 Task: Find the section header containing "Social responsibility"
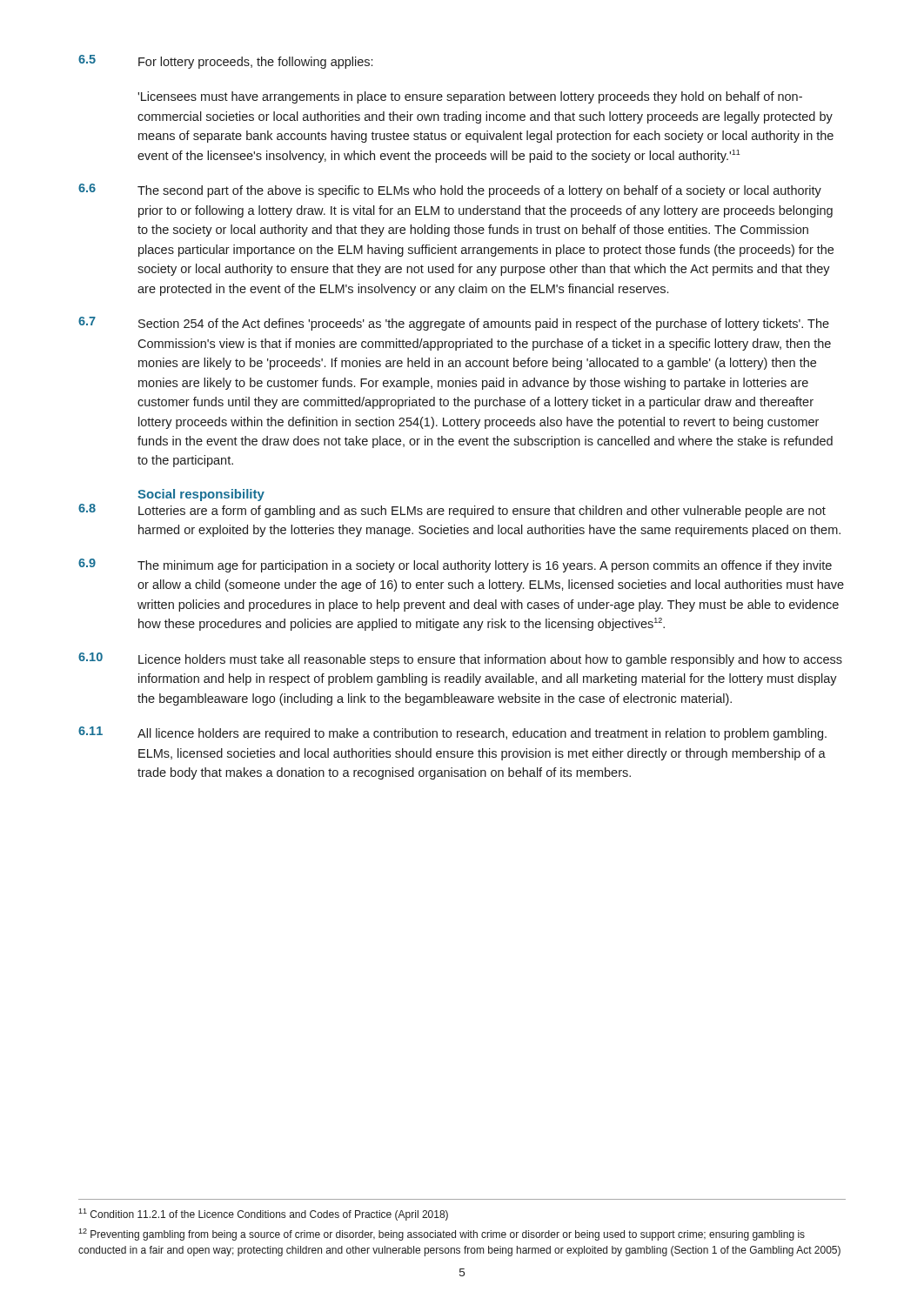pos(201,494)
